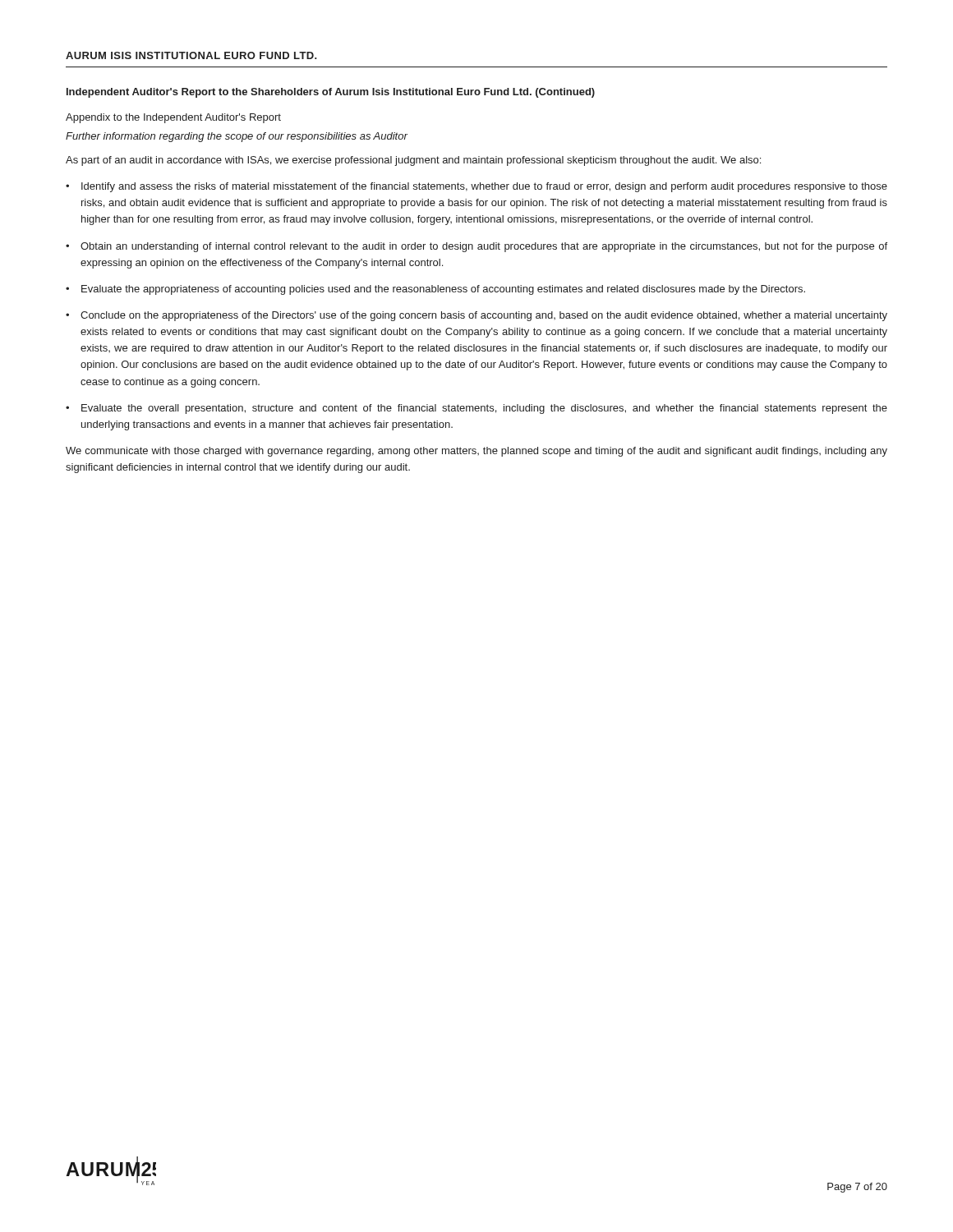Screen dimensions: 1232x953
Task: Select the block starting "• Obtain an understanding"
Action: tap(476, 254)
